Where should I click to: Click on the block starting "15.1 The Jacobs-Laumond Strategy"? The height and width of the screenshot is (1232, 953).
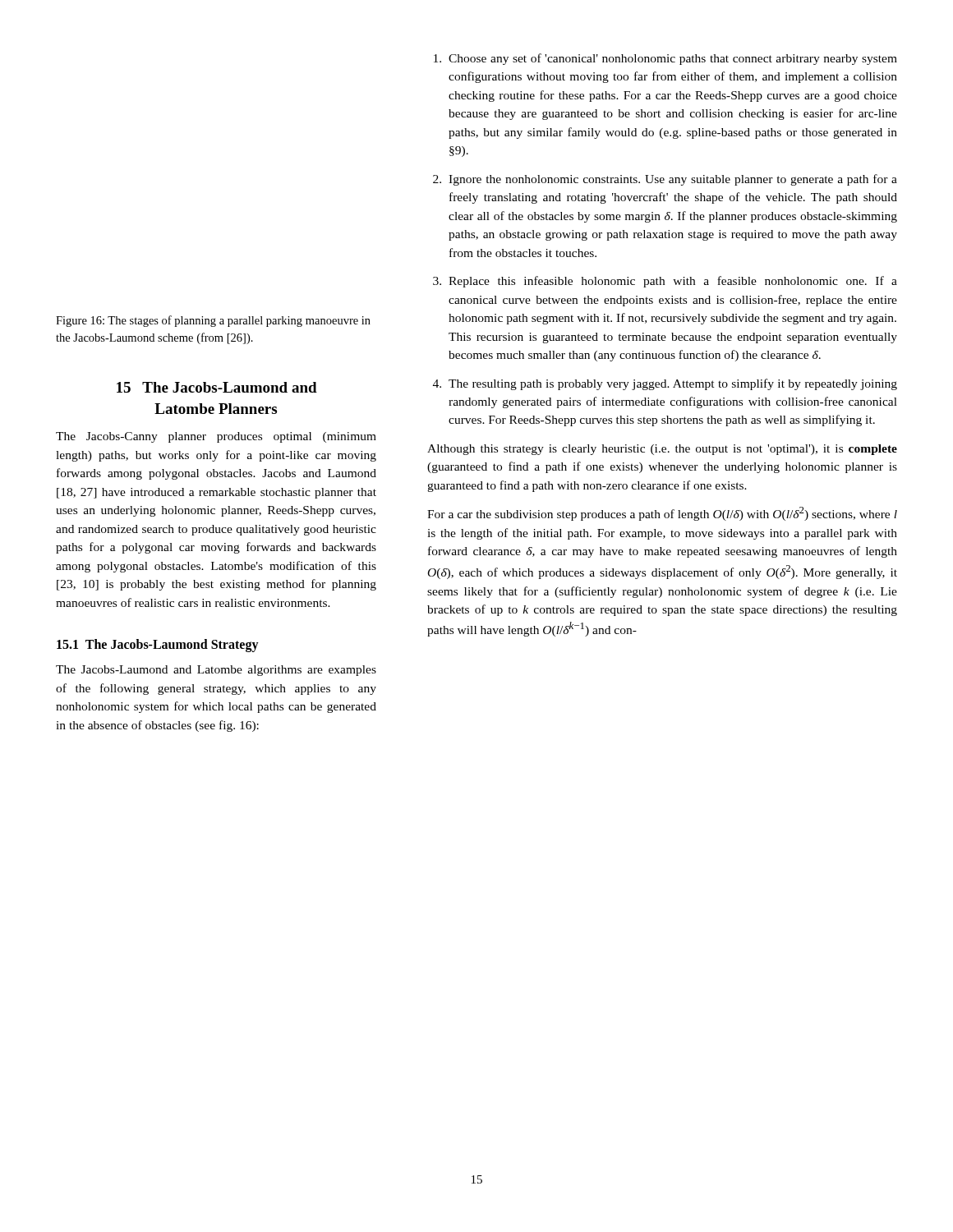tap(216, 645)
